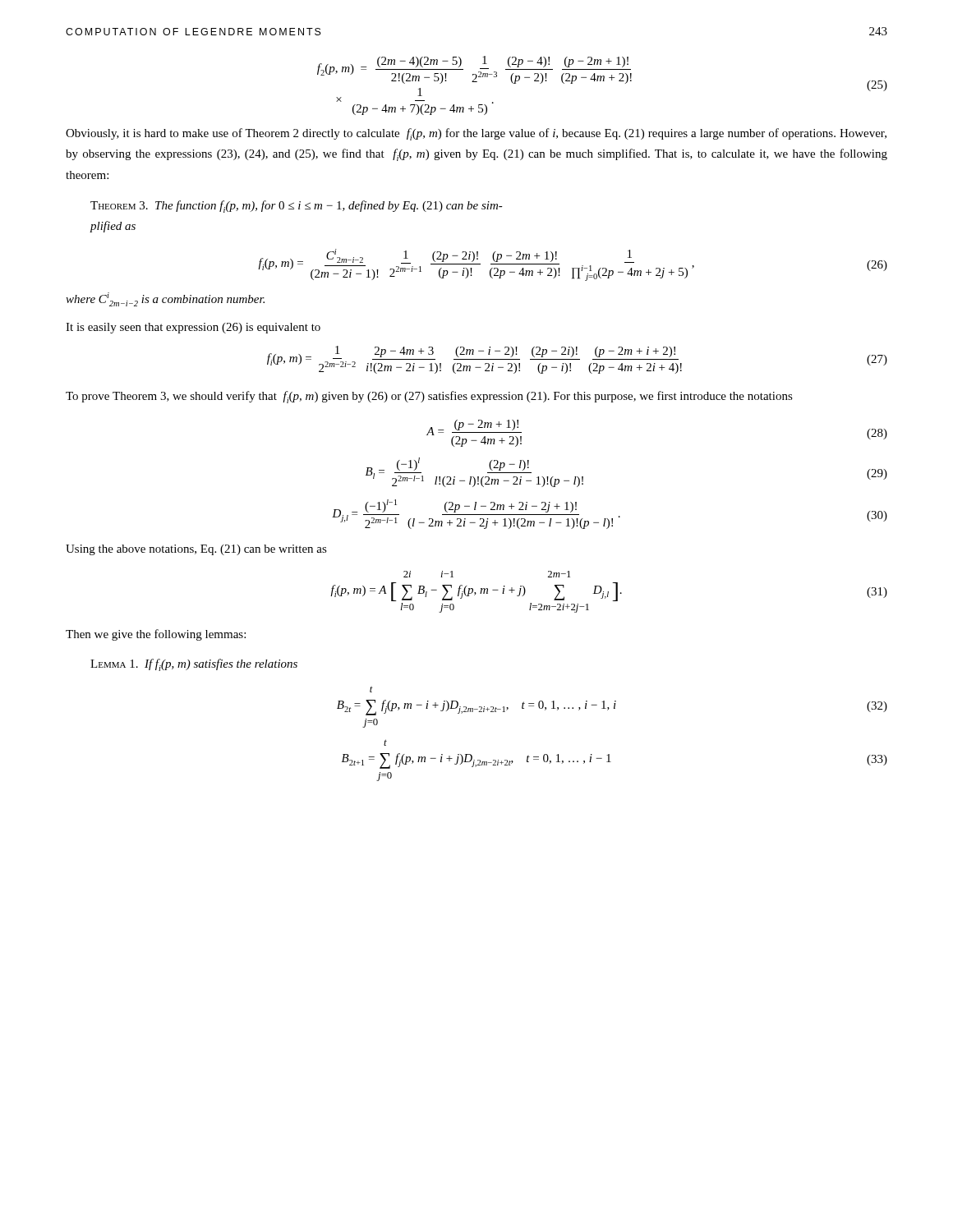Image resolution: width=953 pixels, height=1232 pixels.
Task: Click the formula that begins "A = (p − 2m + 1)!"
Action: pyautogui.click(x=486, y=432)
